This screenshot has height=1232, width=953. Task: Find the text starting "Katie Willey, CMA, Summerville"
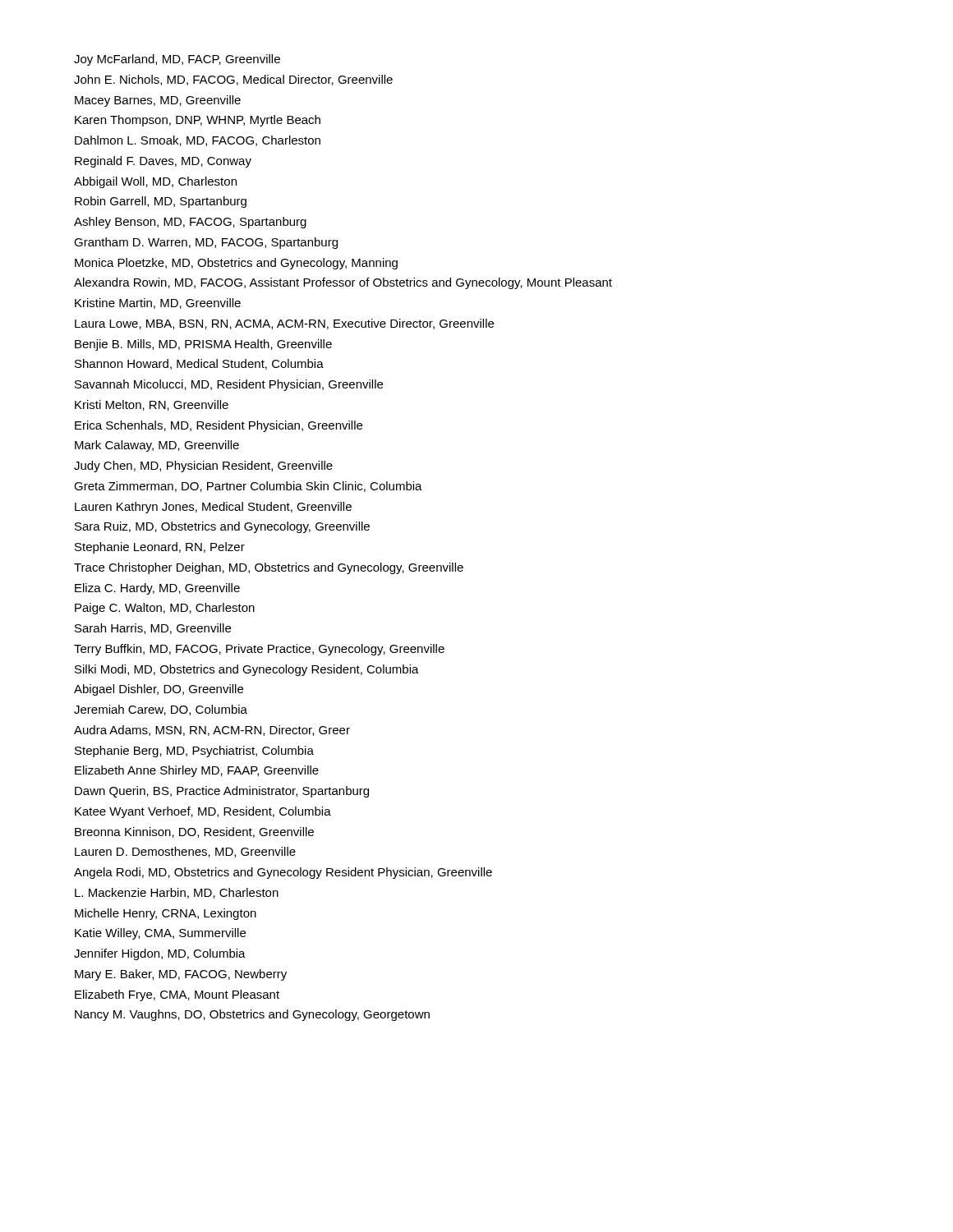[x=160, y=933]
